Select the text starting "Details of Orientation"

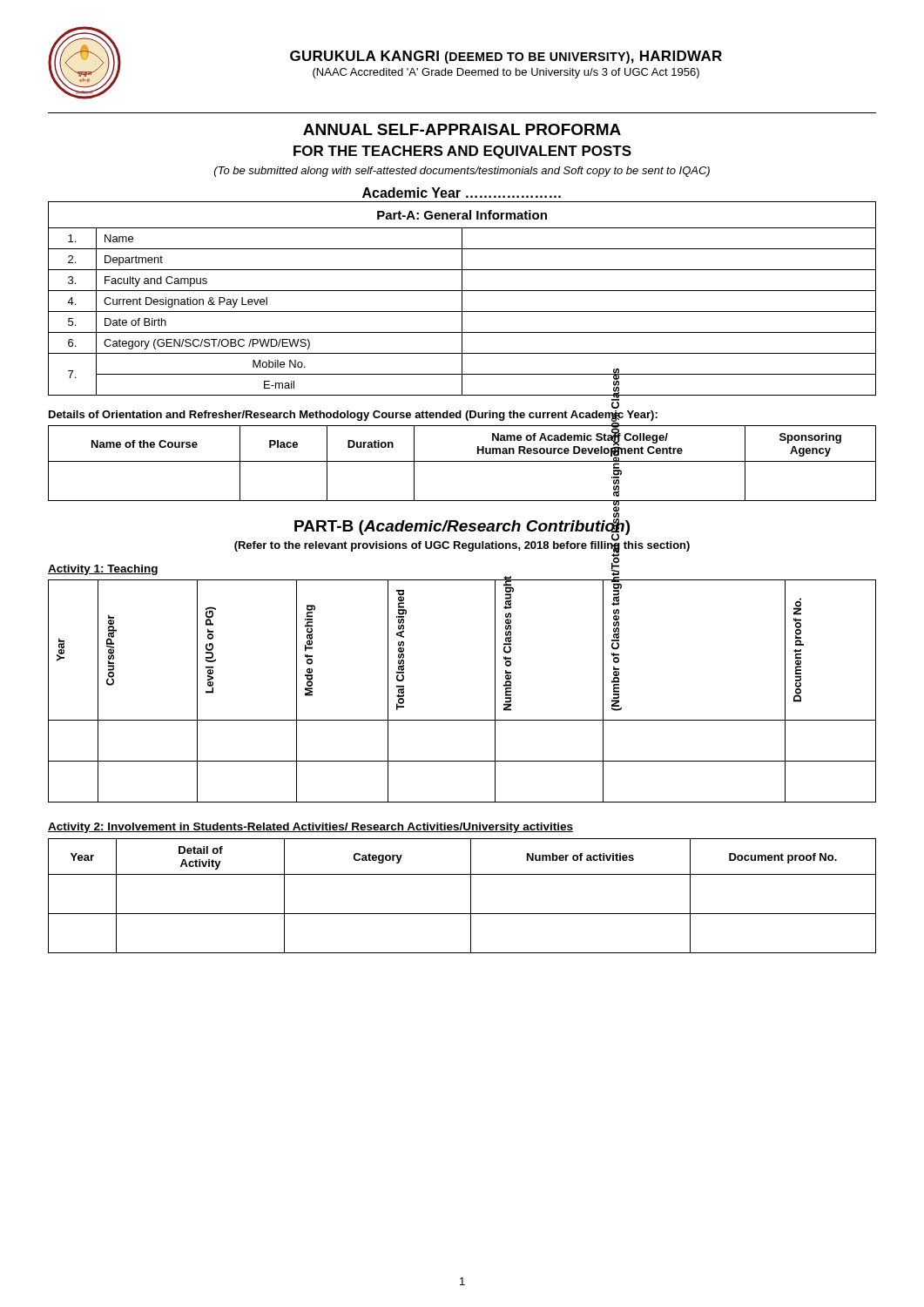tap(353, 414)
